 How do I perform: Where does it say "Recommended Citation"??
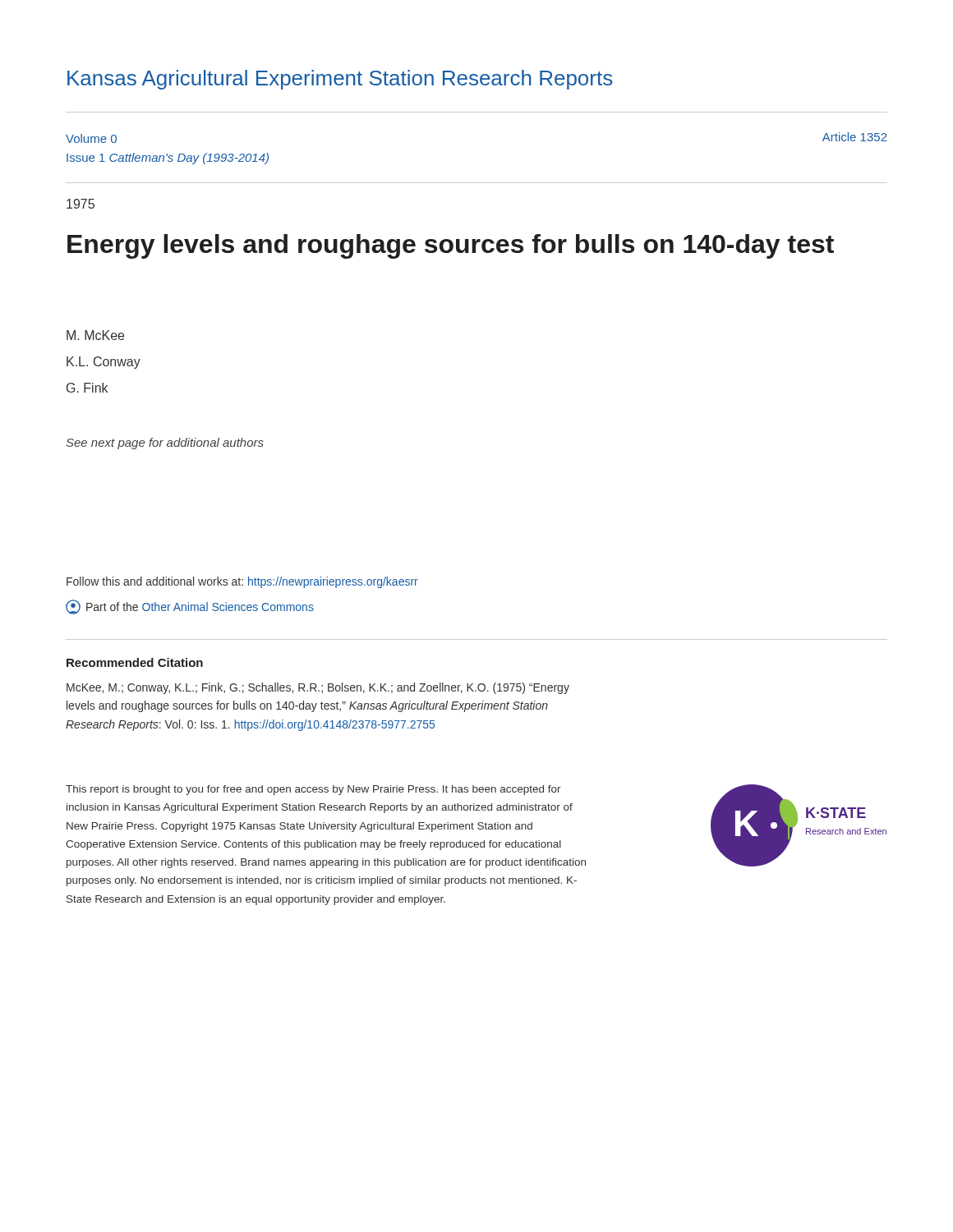[x=135, y=662]
